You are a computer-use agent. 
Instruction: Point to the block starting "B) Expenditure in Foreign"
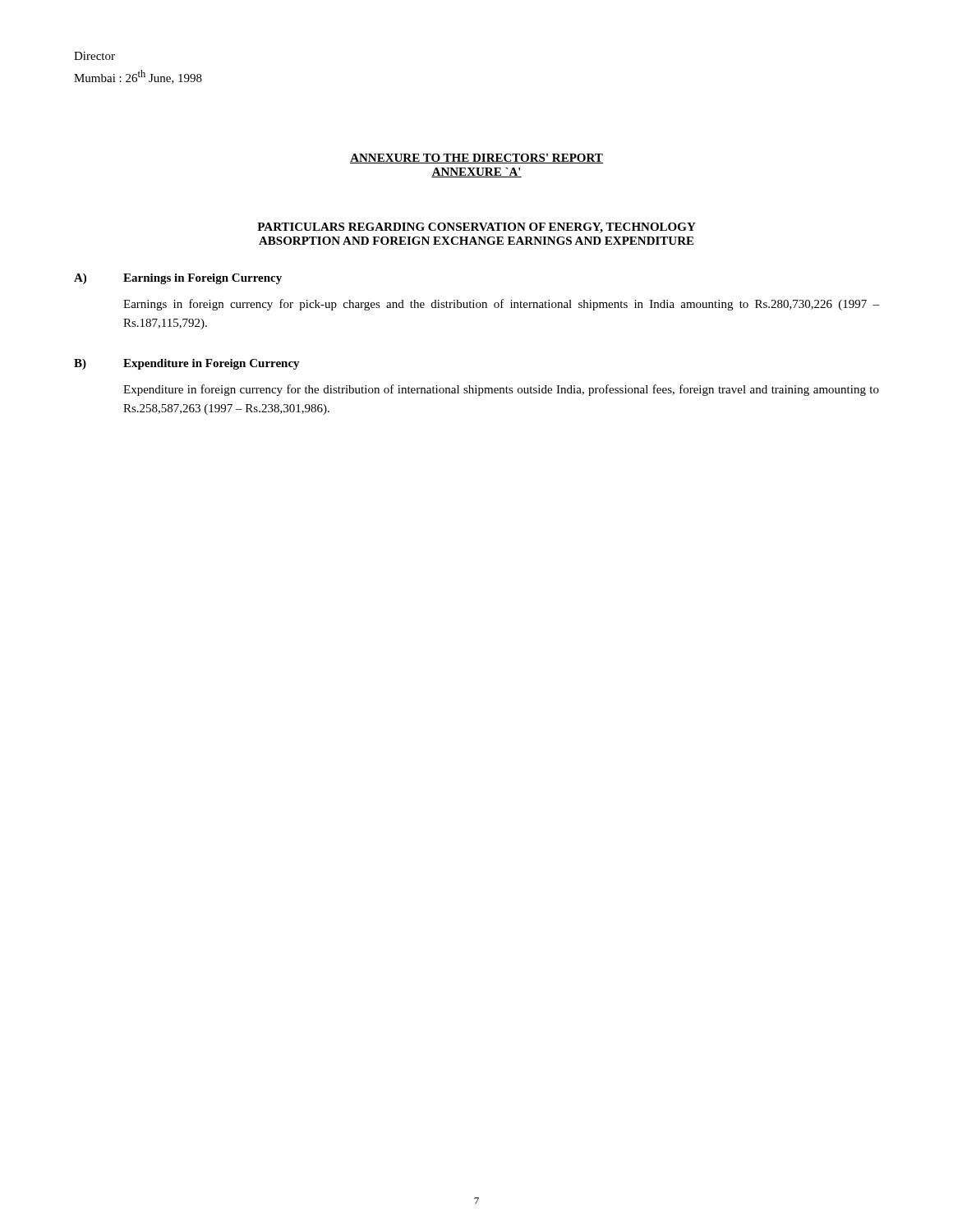coord(476,387)
